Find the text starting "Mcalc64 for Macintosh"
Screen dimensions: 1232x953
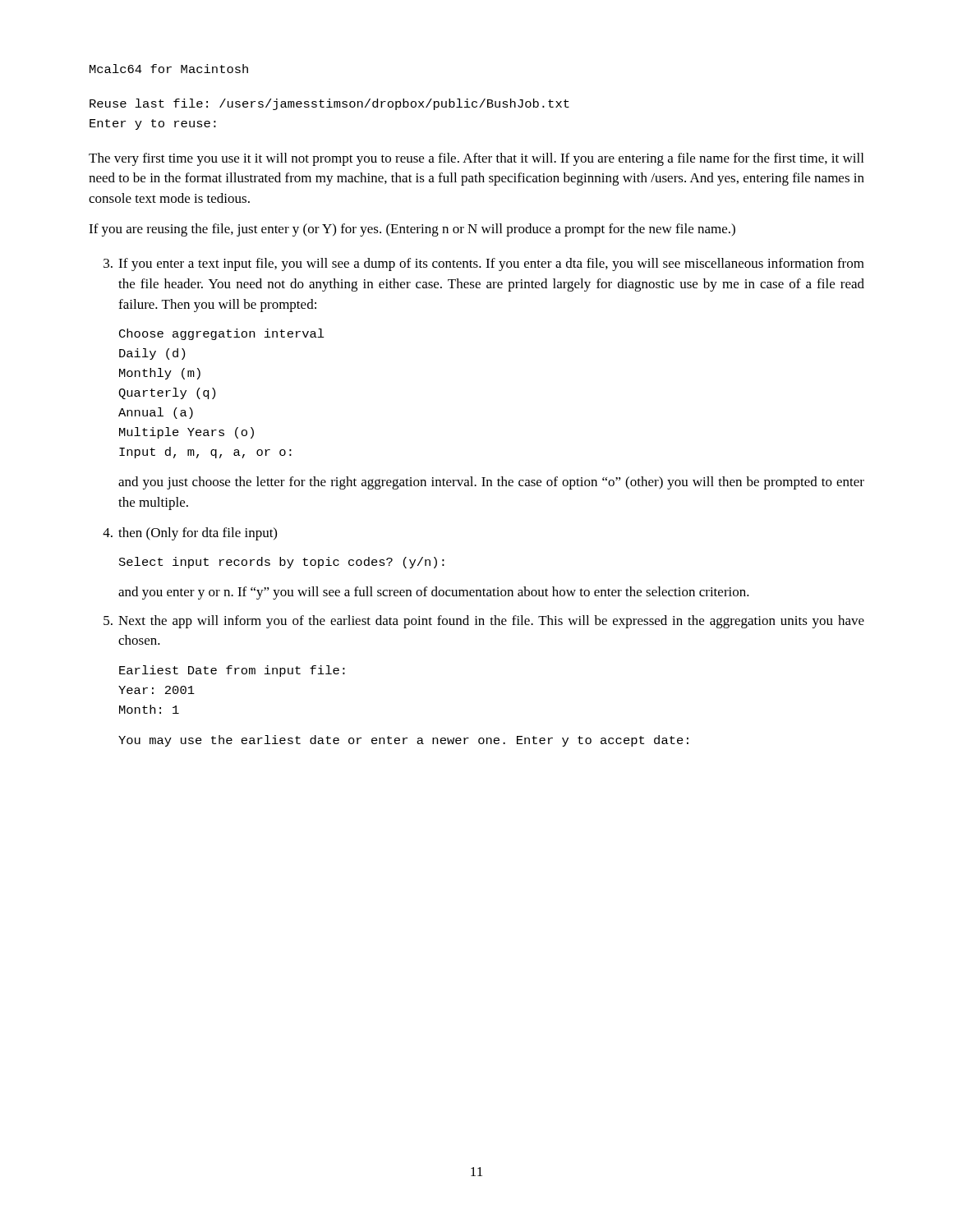(169, 70)
